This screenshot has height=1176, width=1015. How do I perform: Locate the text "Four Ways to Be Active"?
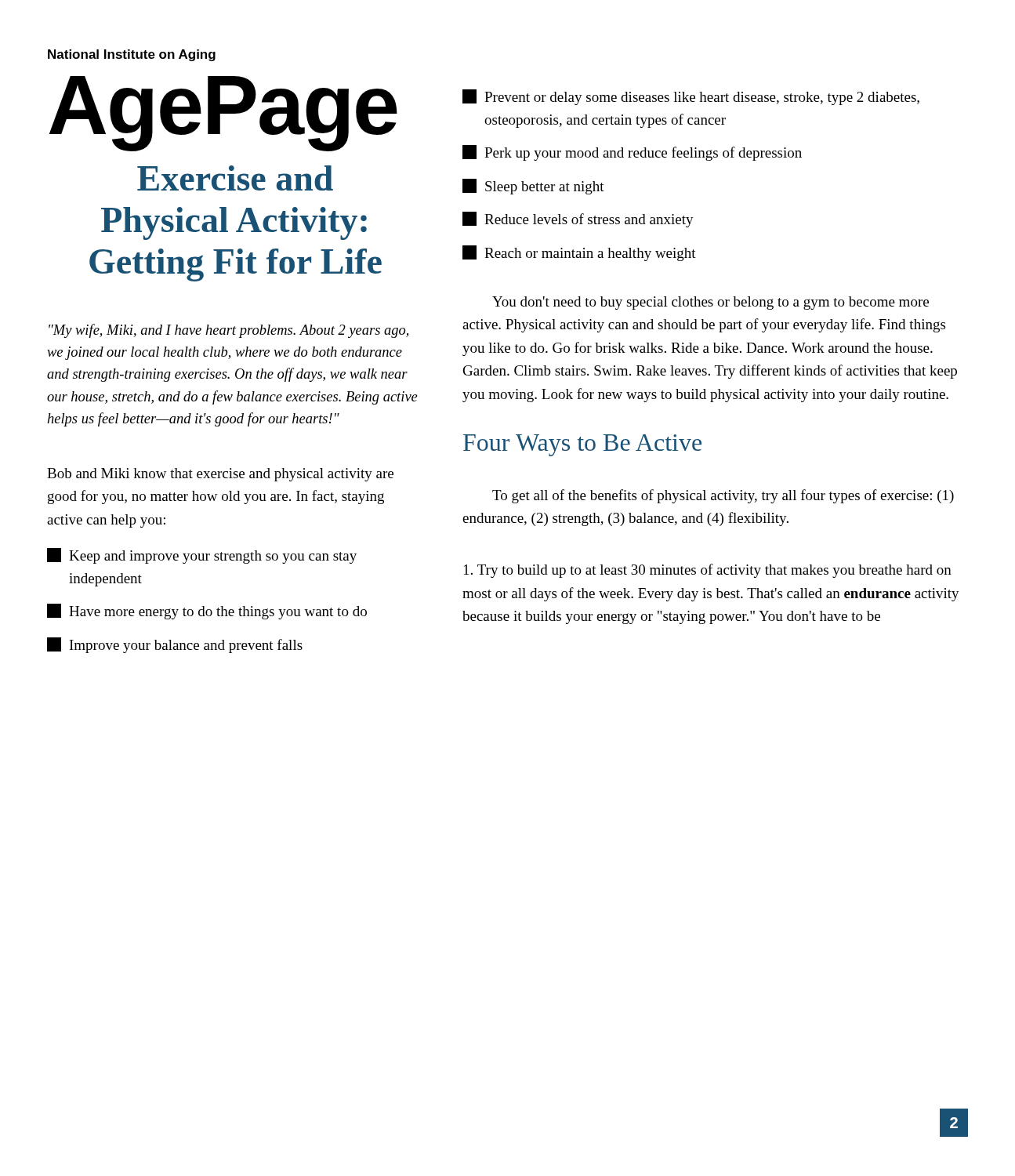[582, 445]
